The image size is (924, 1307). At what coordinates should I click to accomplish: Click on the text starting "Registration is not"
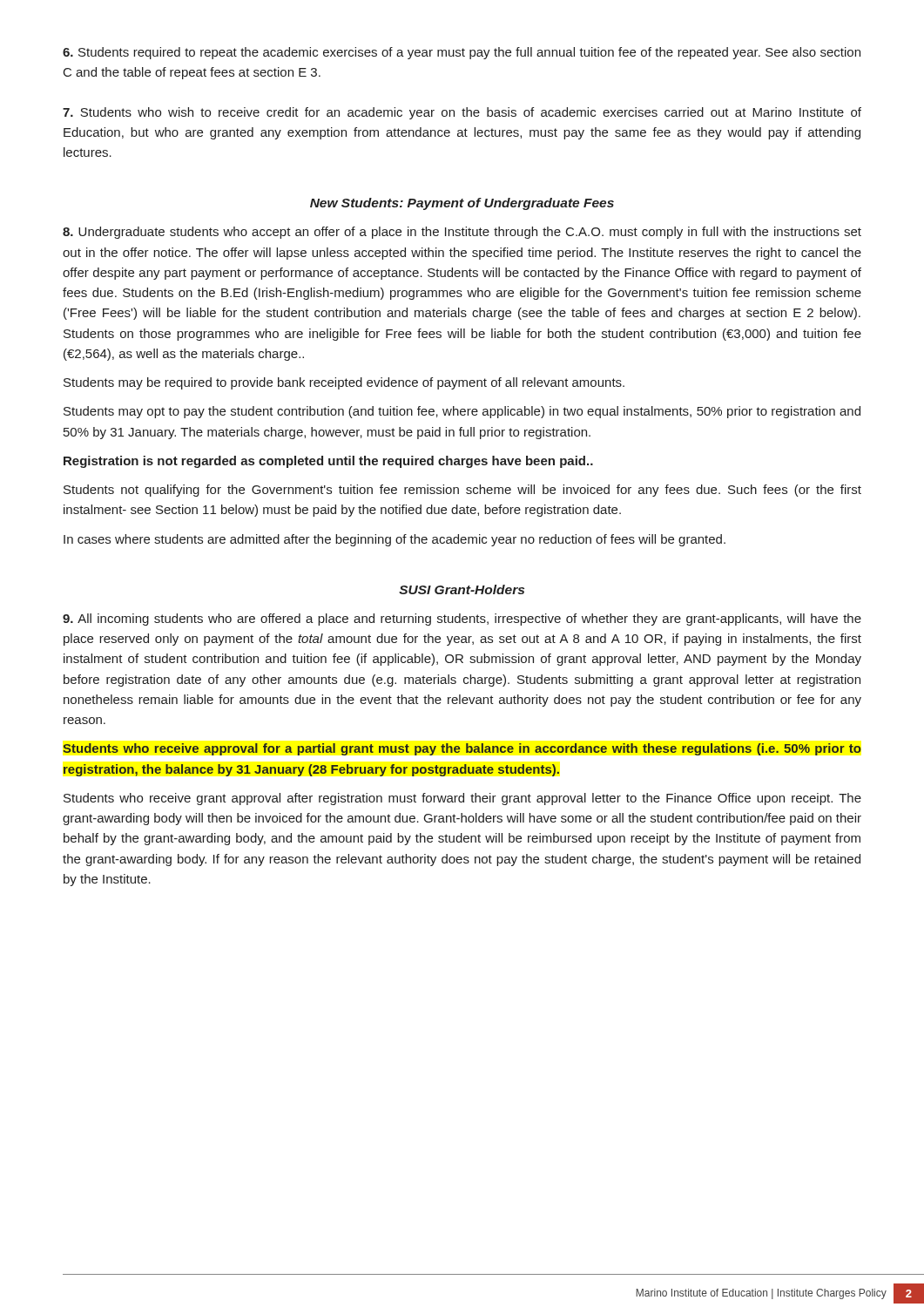click(328, 460)
